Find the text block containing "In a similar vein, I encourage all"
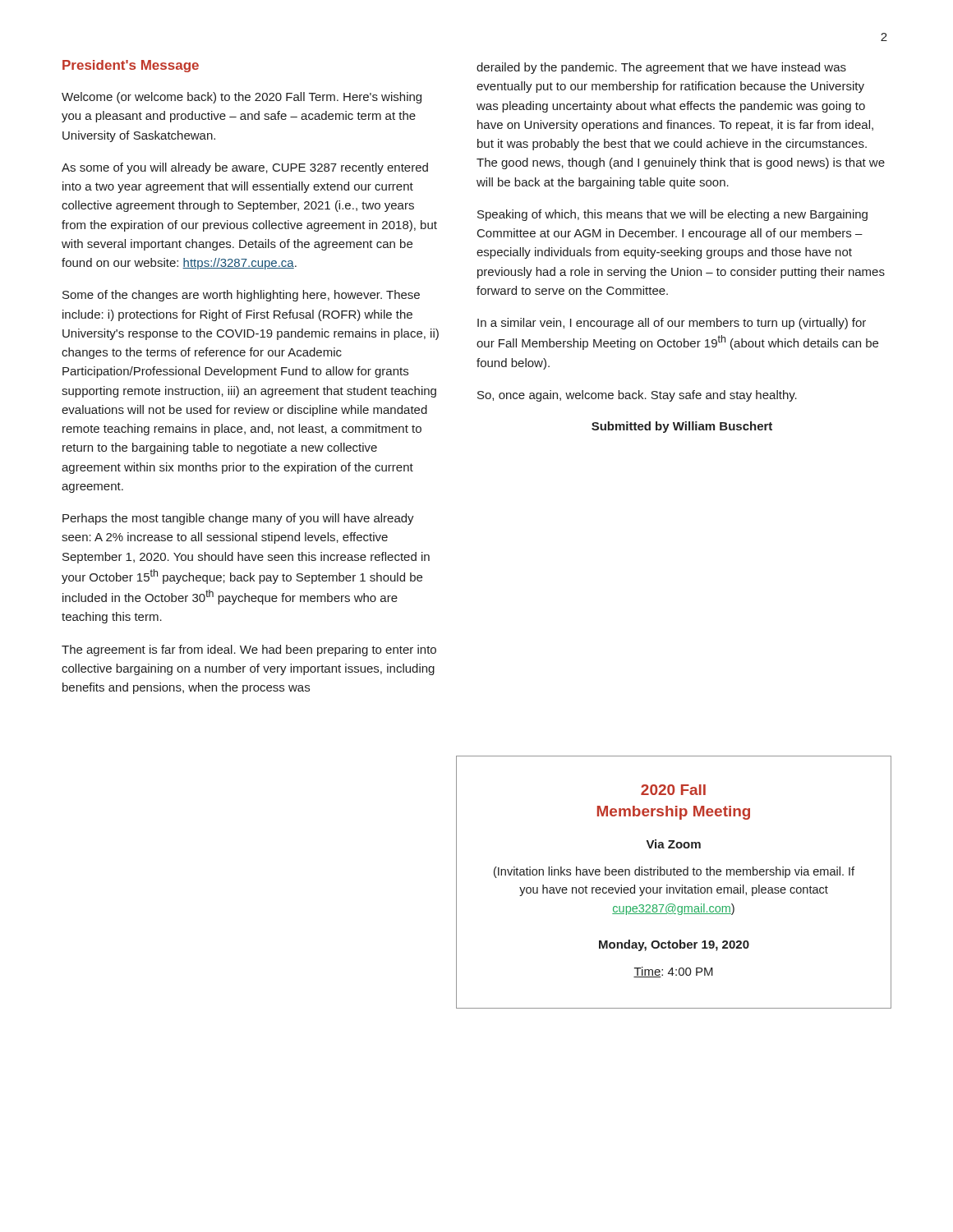 [678, 342]
